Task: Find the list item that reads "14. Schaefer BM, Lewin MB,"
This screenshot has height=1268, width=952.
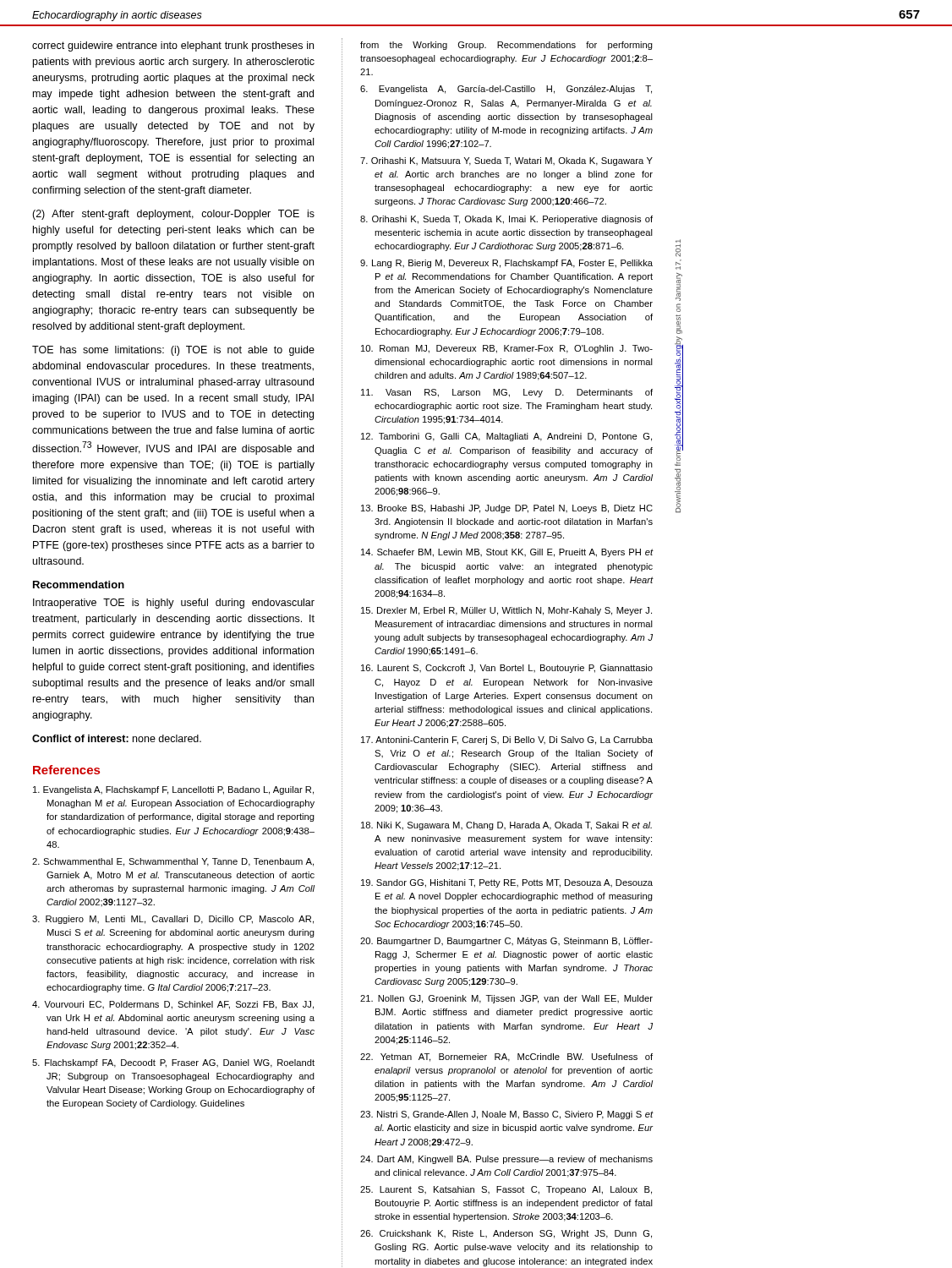Action: tap(506, 573)
